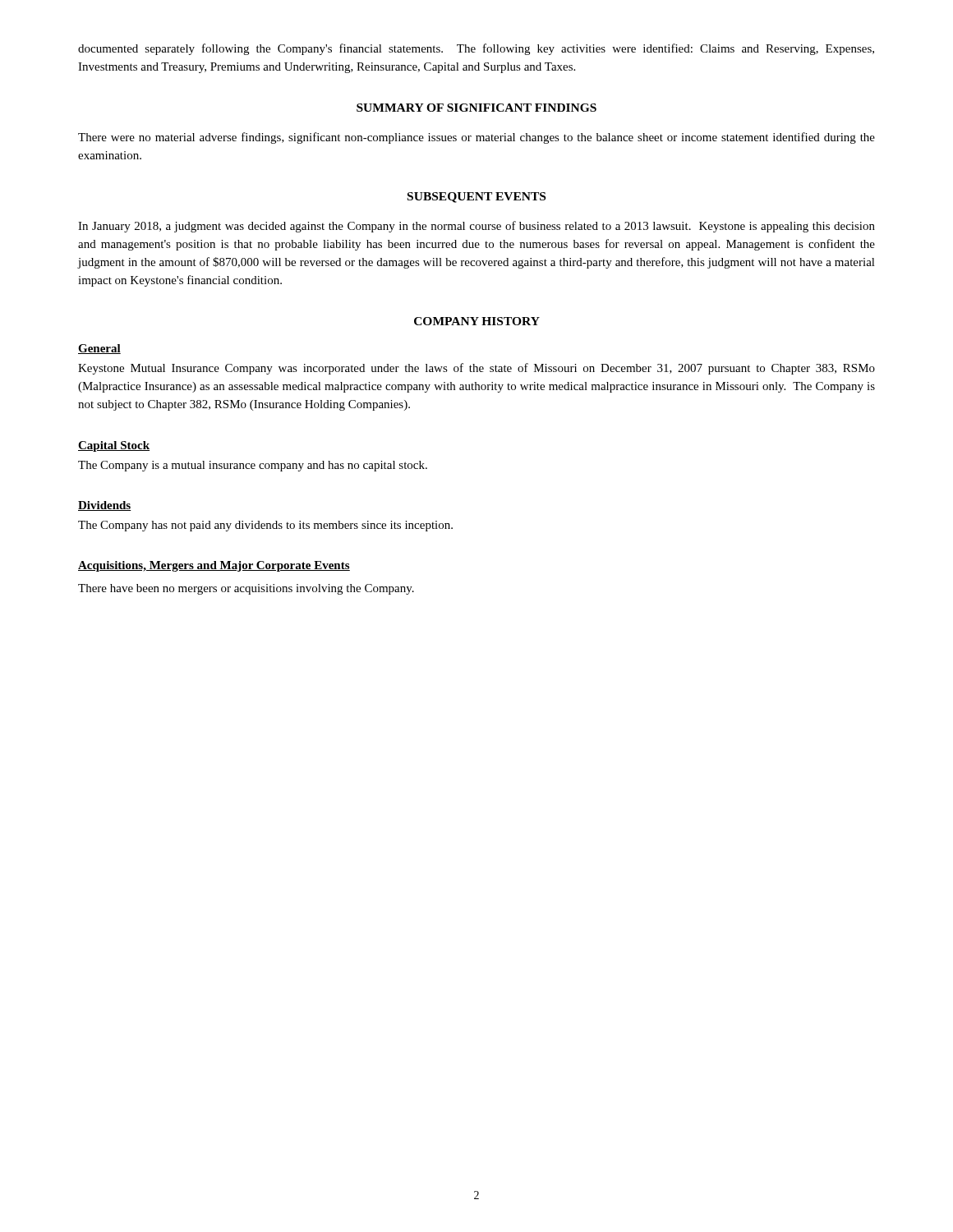The height and width of the screenshot is (1232, 953).
Task: Locate the region starting "There have been no mergers"
Action: click(x=246, y=588)
